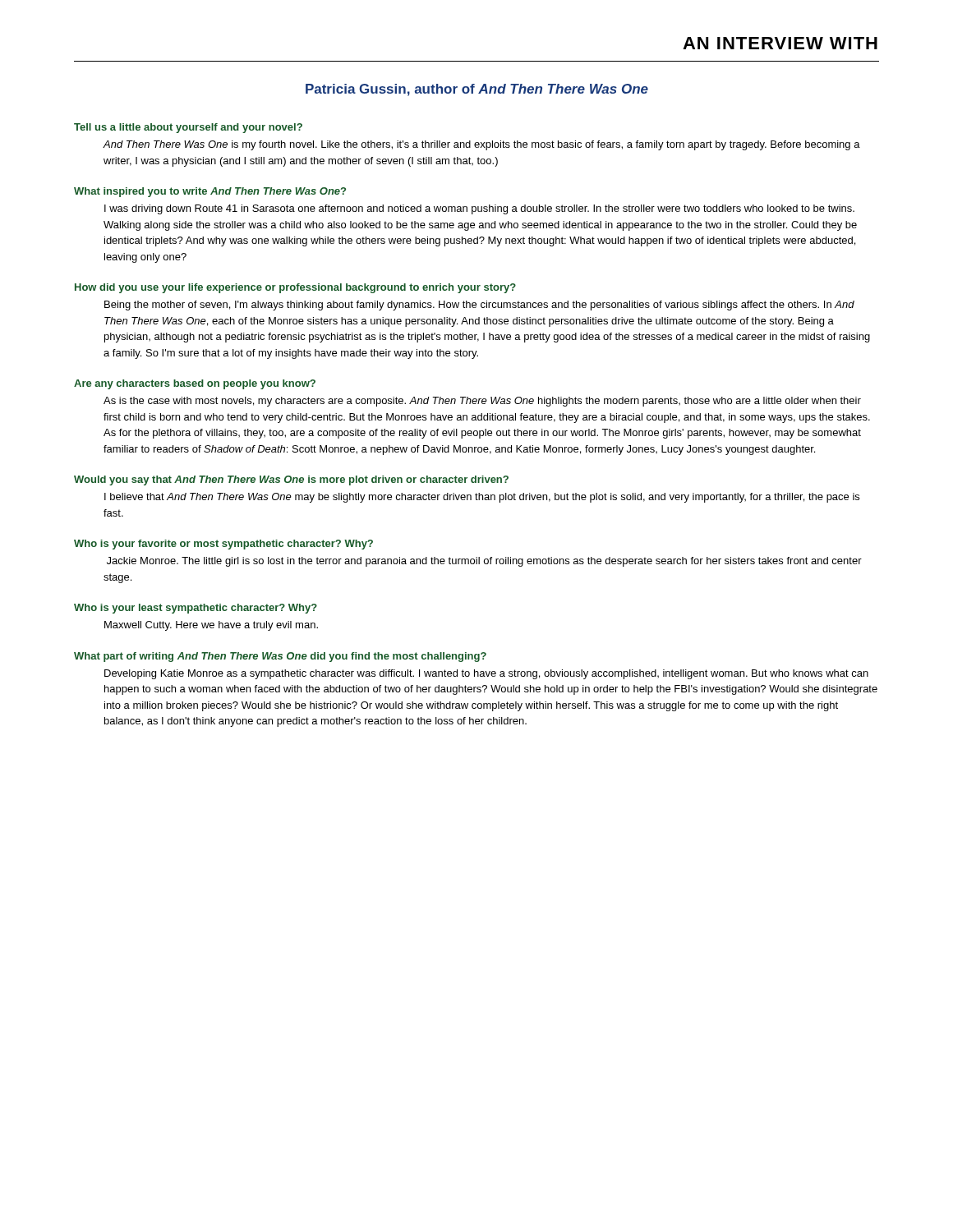This screenshot has height=1232, width=953.
Task: Locate the block of text that opens with "Jackie Monroe. The little girl is"
Action: coord(482,569)
